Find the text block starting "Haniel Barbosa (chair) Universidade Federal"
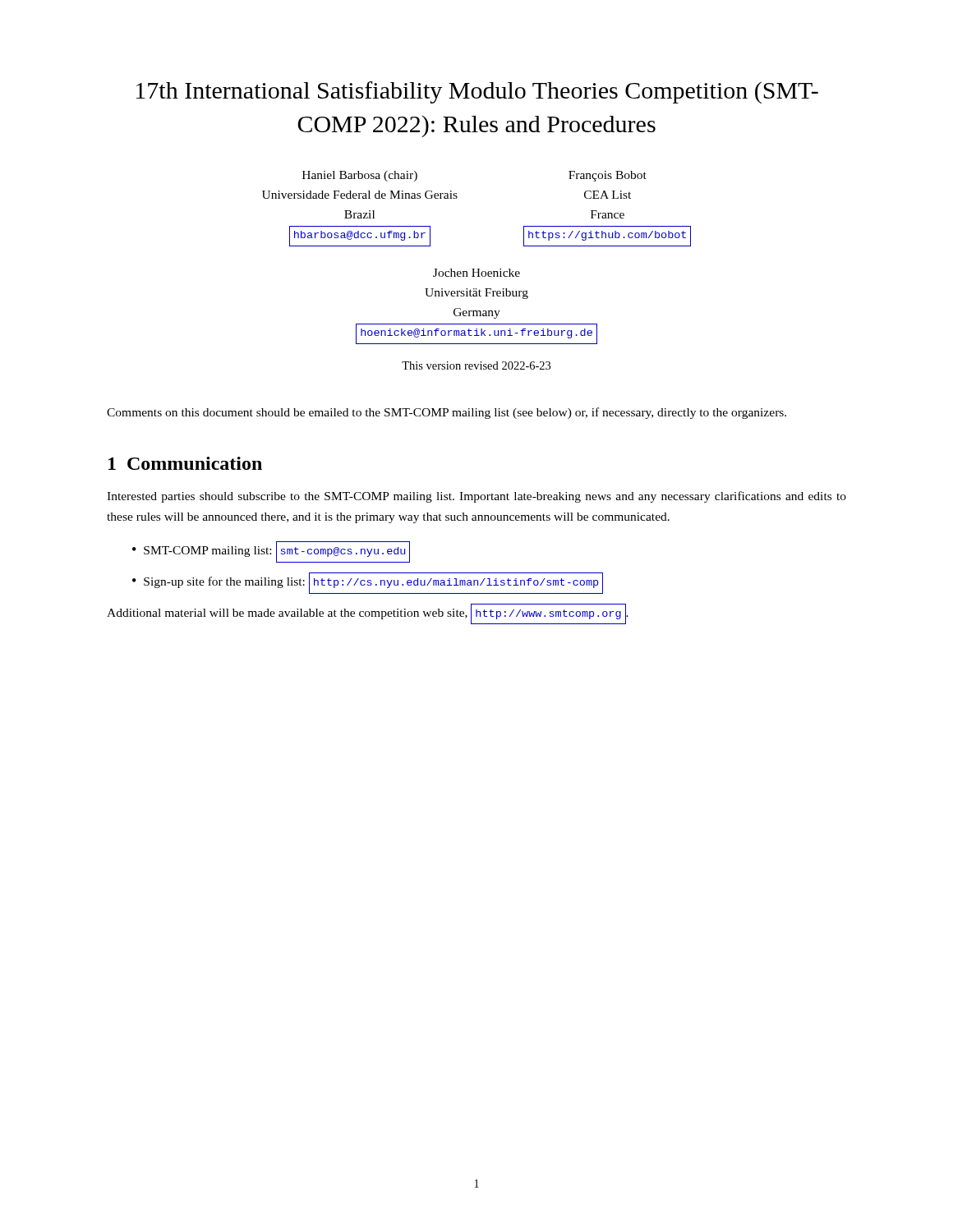The width and height of the screenshot is (953, 1232). pos(360,207)
